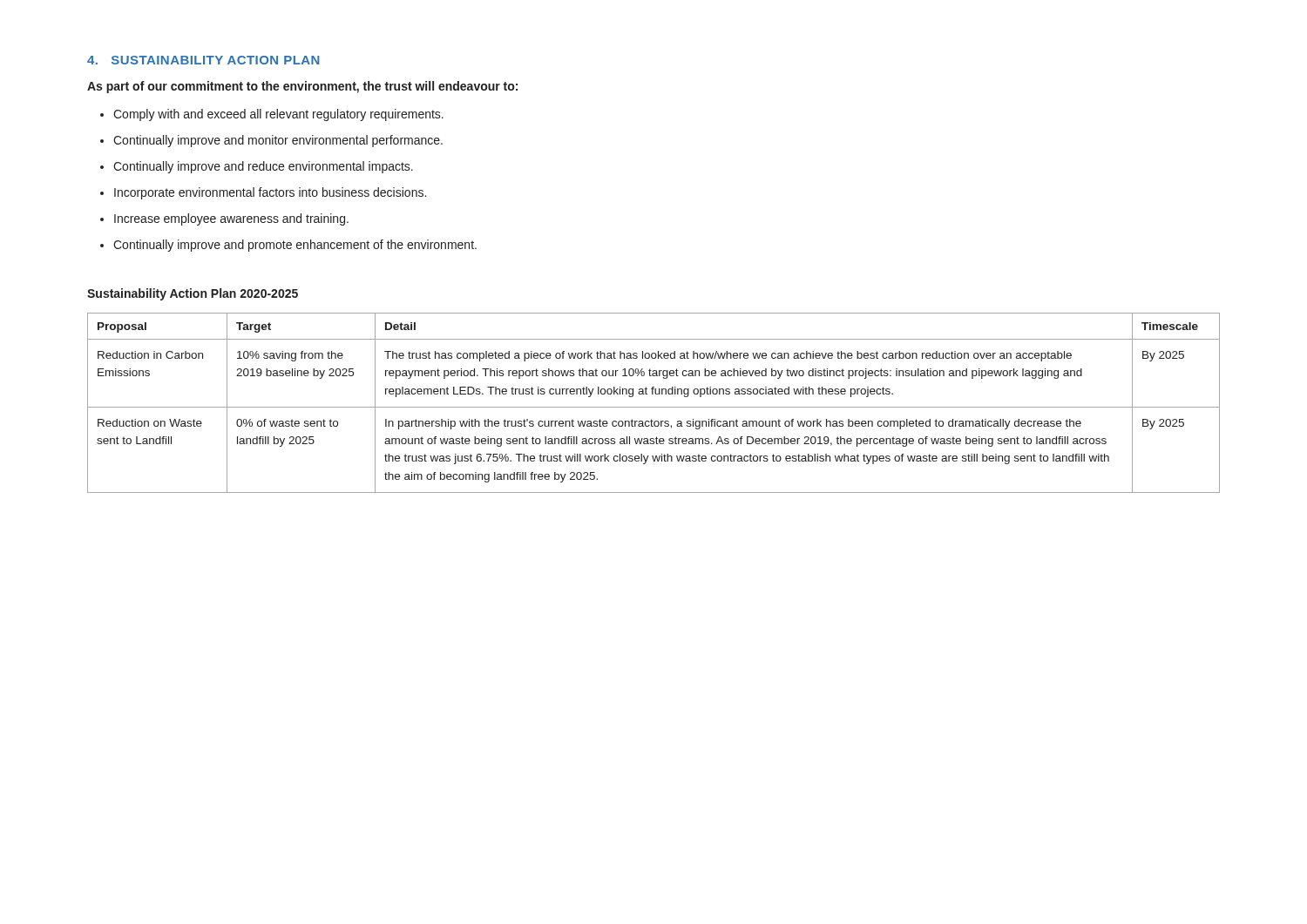The height and width of the screenshot is (924, 1307).
Task: Point to the passage starting "Incorporate environmental factors into business decisions."
Action: 270,193
